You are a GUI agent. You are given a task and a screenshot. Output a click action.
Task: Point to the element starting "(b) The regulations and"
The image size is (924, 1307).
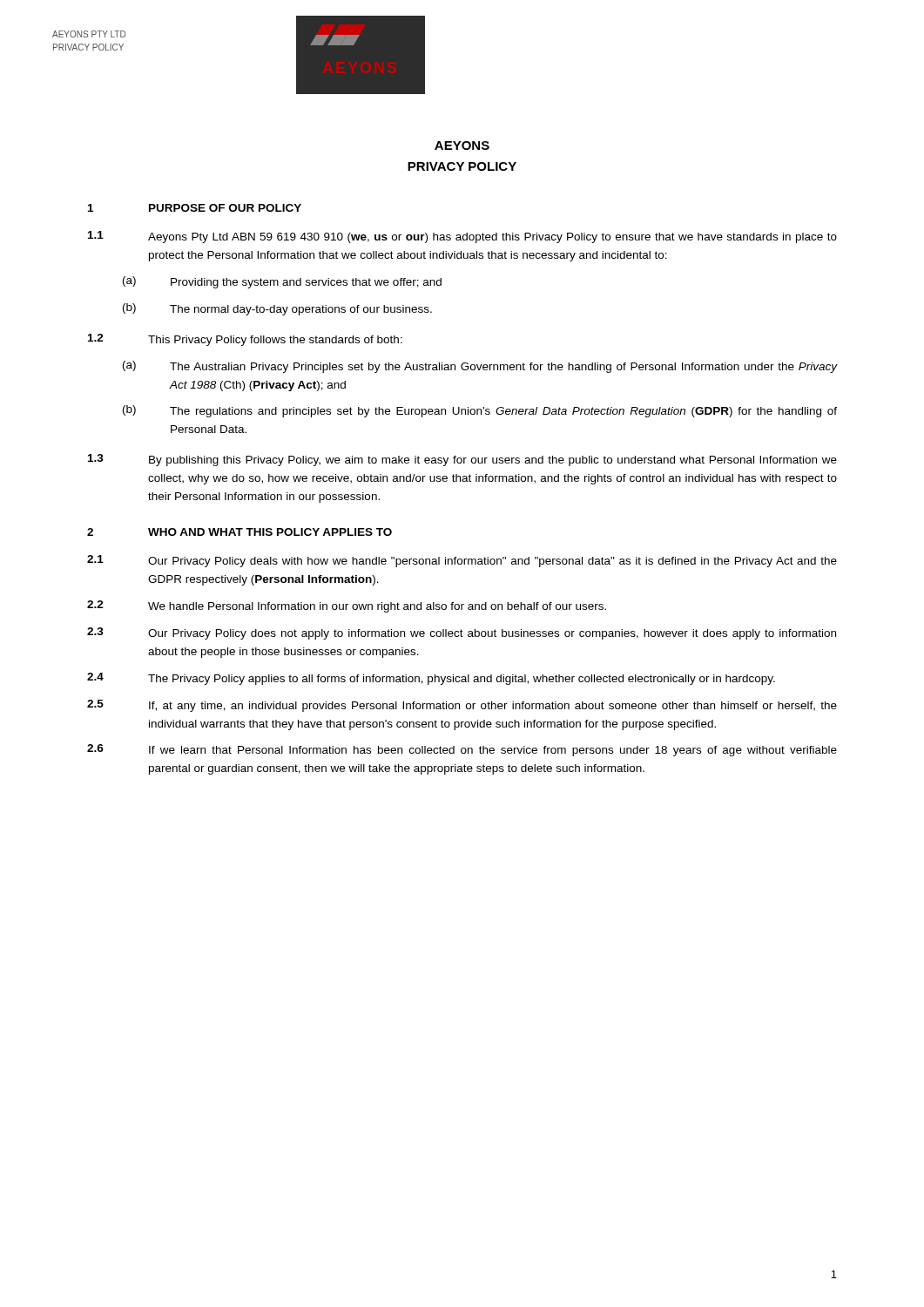pyautogui.click(x=479, y=421)
